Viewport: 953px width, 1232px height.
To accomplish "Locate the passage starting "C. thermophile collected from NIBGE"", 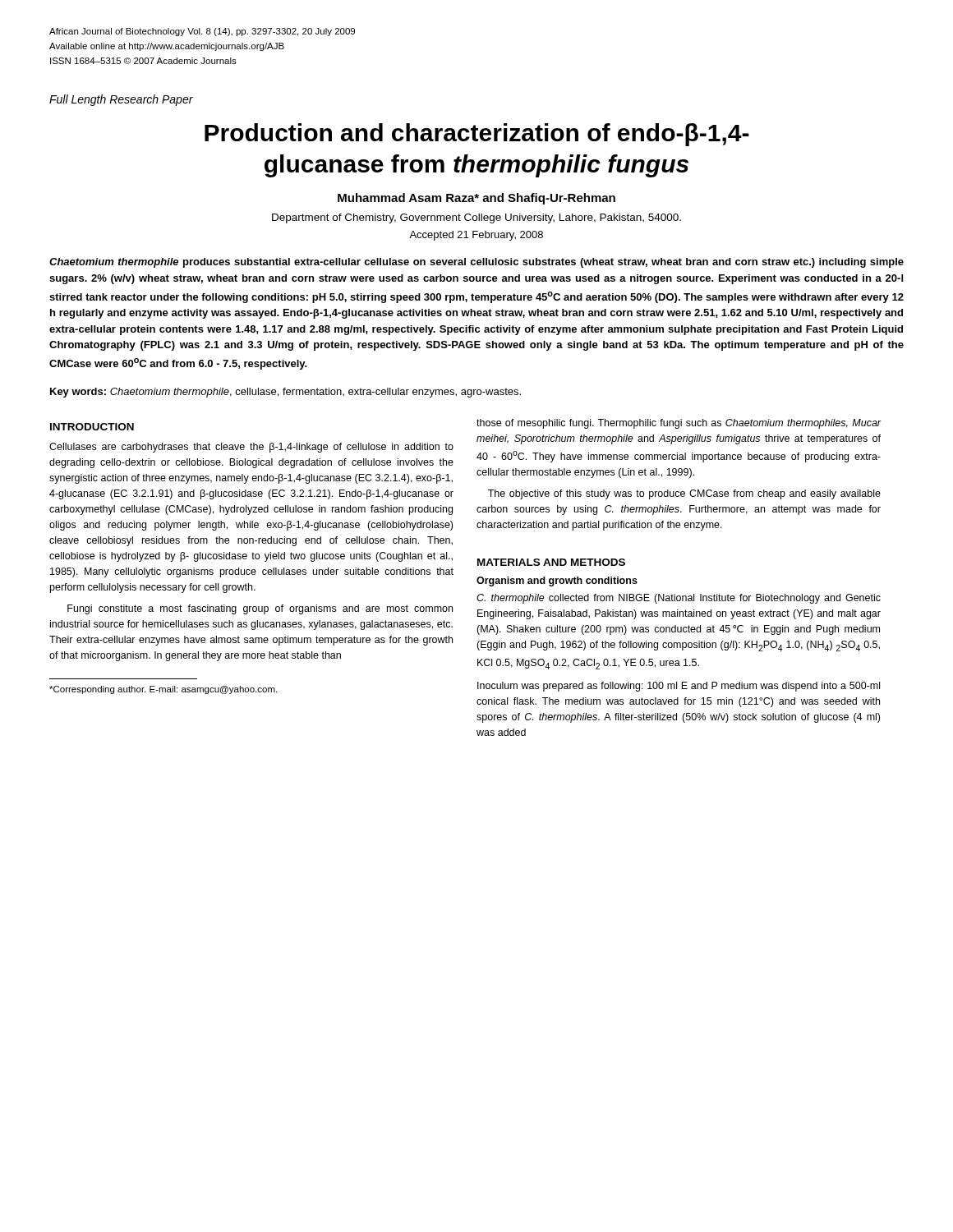I will pyautogui.click(x=679, y=666).
